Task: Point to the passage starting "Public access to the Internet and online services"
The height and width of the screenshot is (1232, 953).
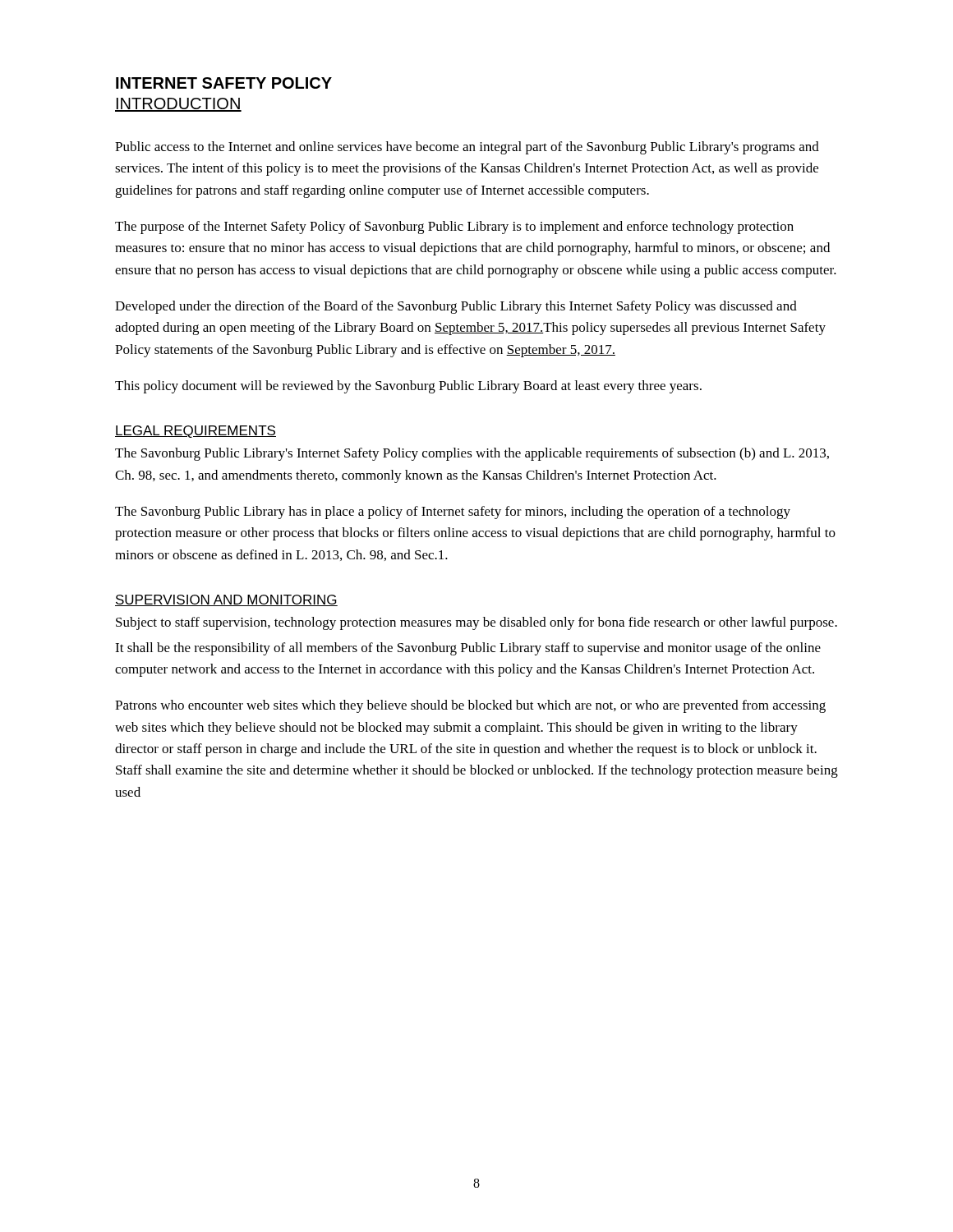Action: 467,168
